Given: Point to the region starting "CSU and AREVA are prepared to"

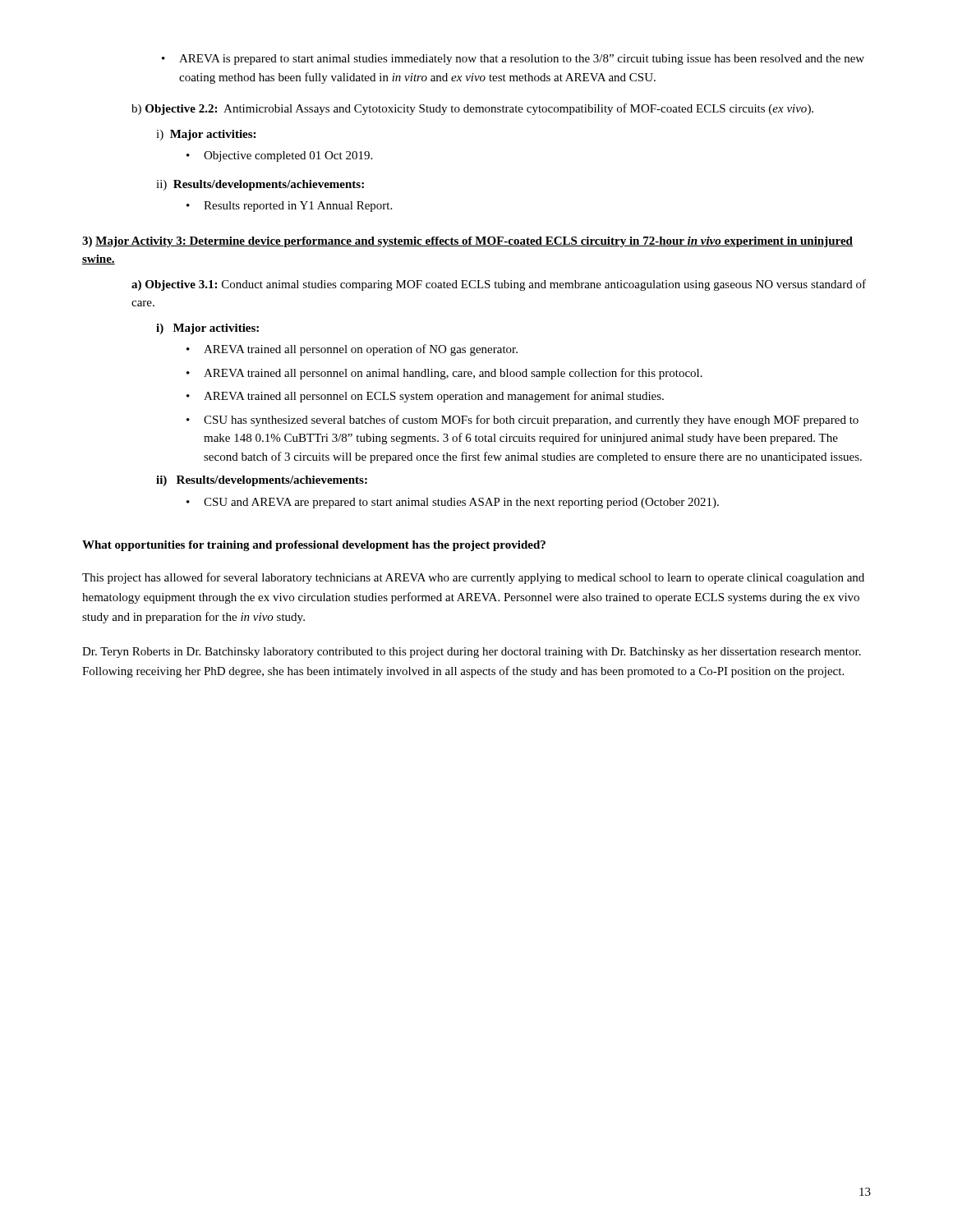Looking at the screenshot, I should click(x=526, y=502).
